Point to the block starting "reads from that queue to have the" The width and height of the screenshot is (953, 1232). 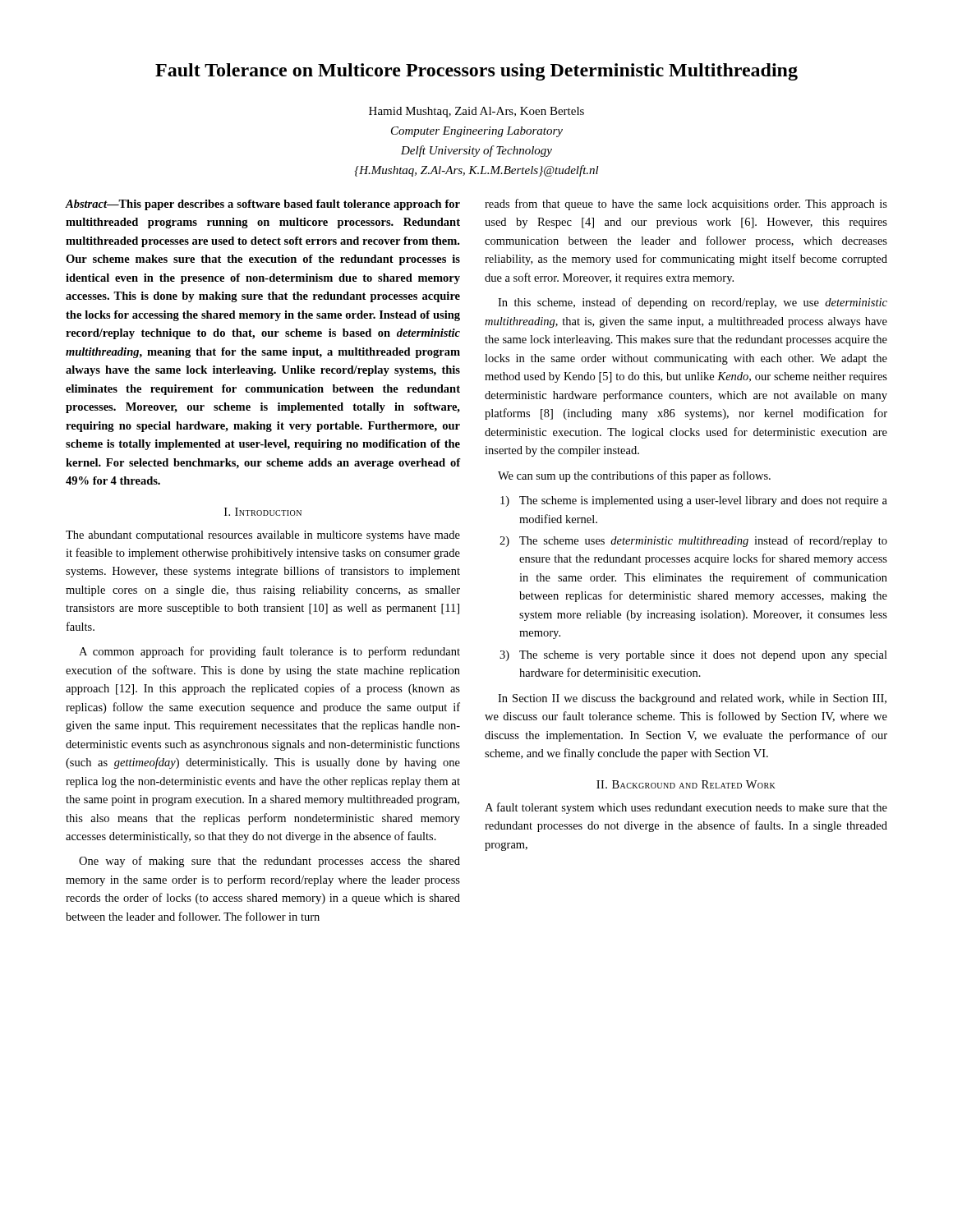tap(686, 241)
